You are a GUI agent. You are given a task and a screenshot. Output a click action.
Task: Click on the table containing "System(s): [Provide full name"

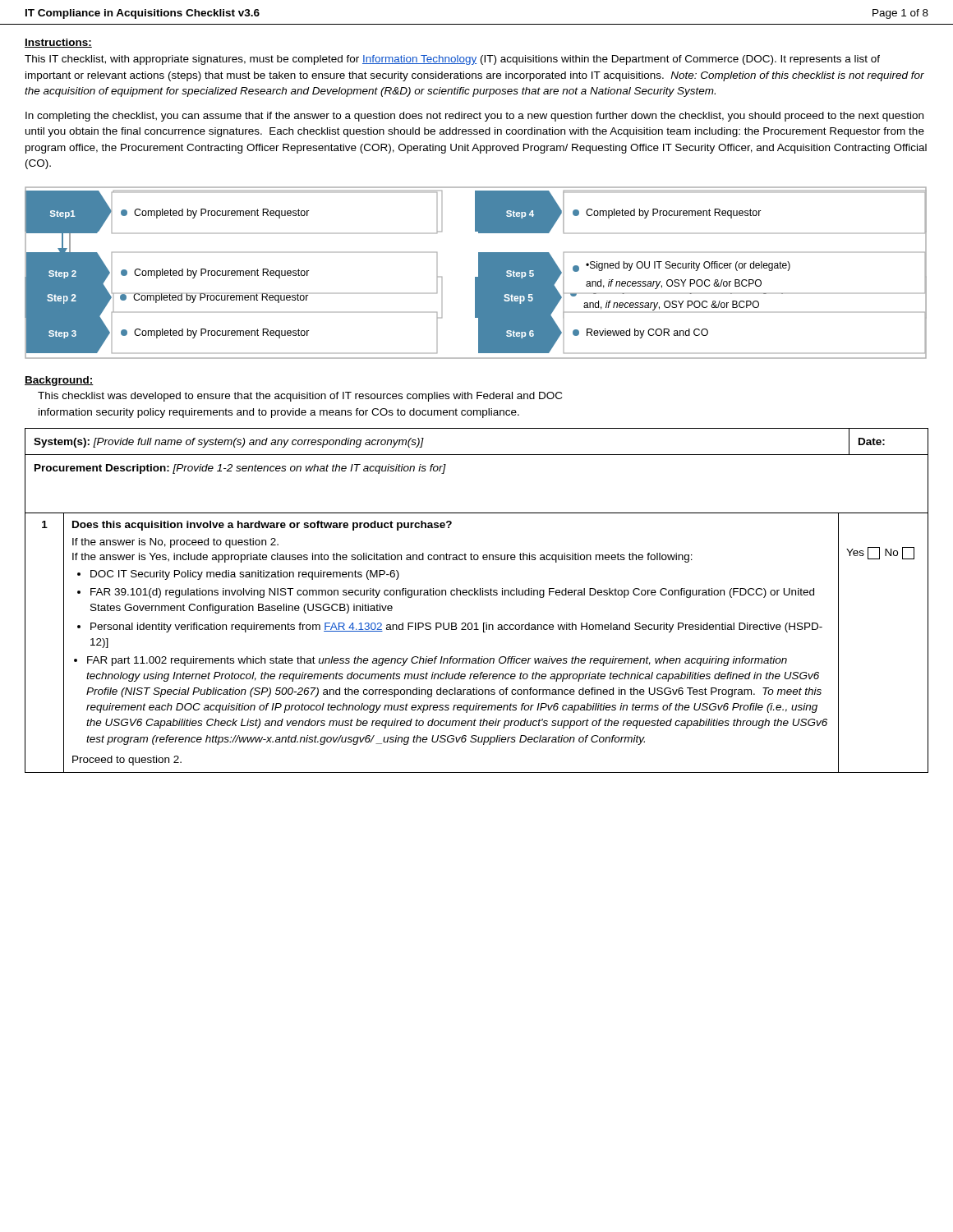pyautogui.click(x=476, y=471)
